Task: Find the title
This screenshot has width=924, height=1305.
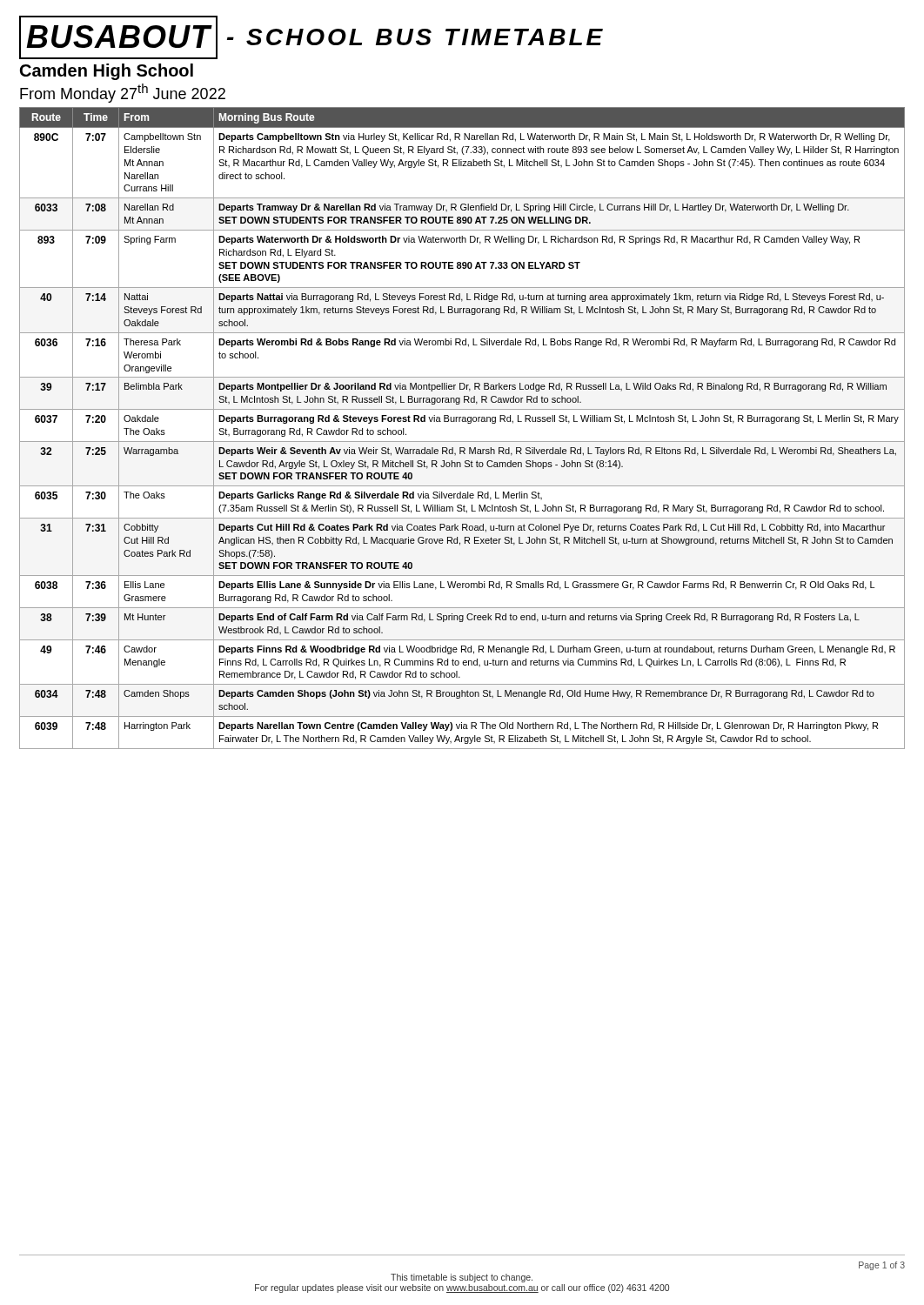Action: [x=312, y=37]
